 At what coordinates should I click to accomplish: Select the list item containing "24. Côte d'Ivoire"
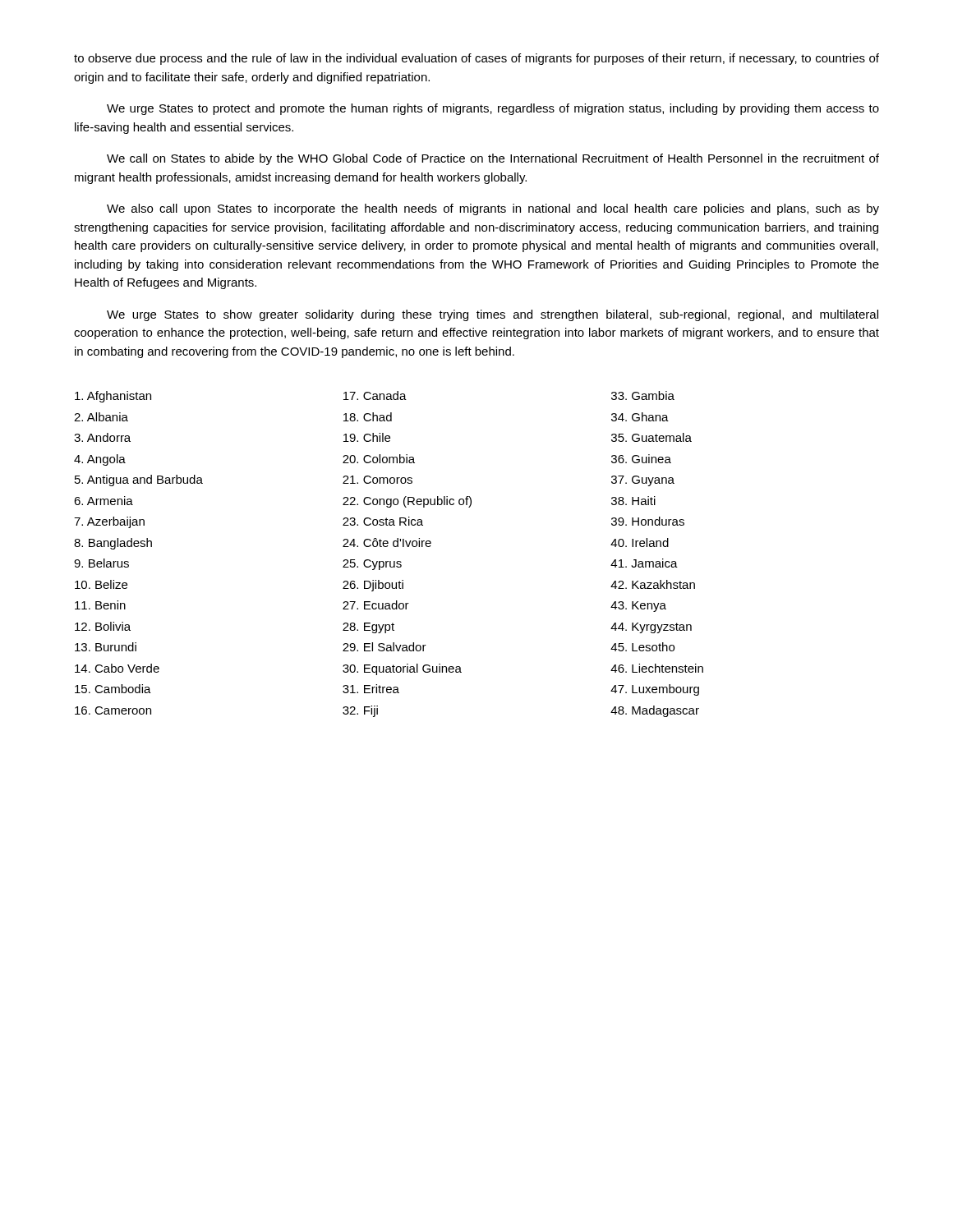tap(387, 542)
